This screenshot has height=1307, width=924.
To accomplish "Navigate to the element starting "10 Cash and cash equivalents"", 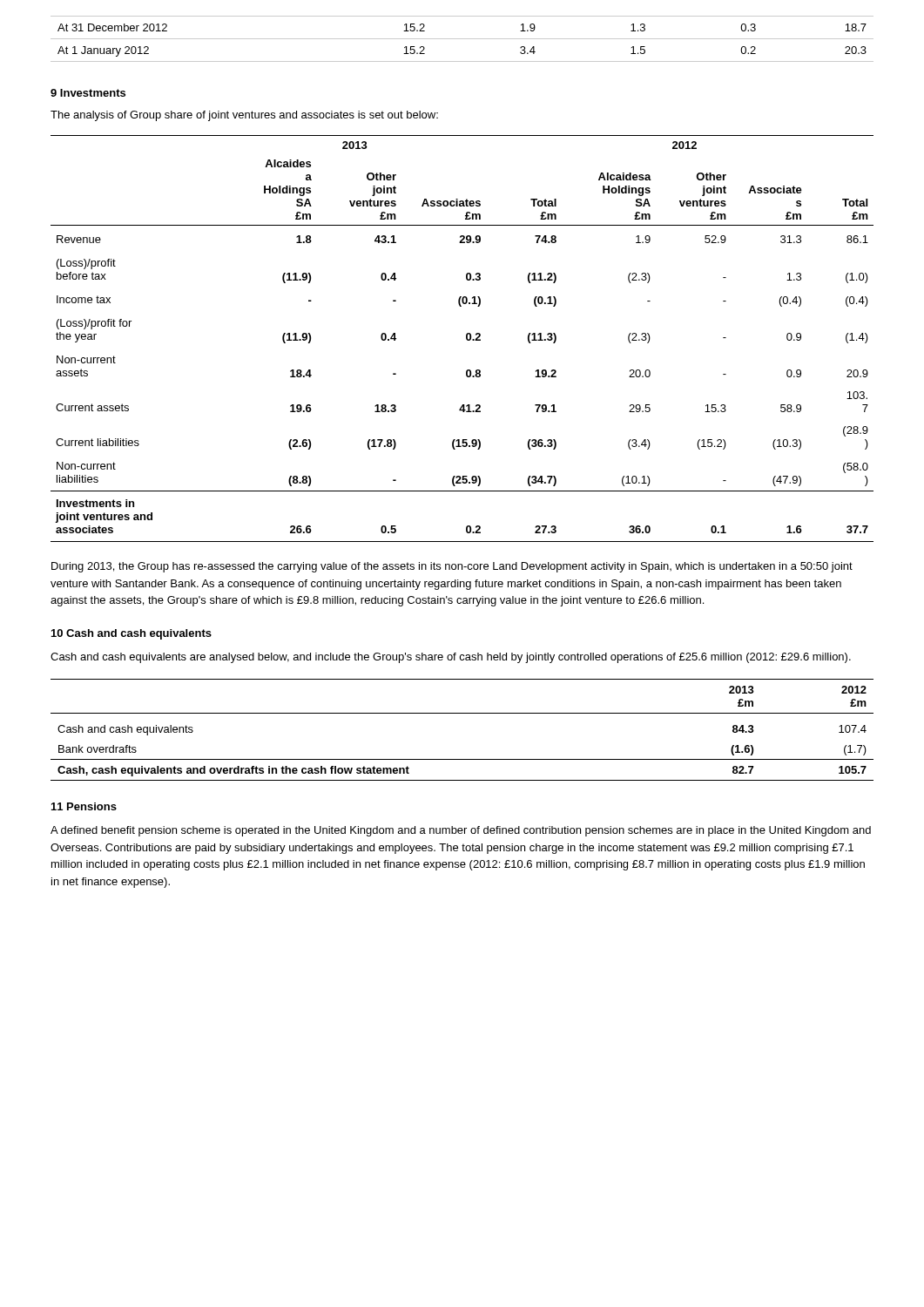I will (x=131, y=633).
